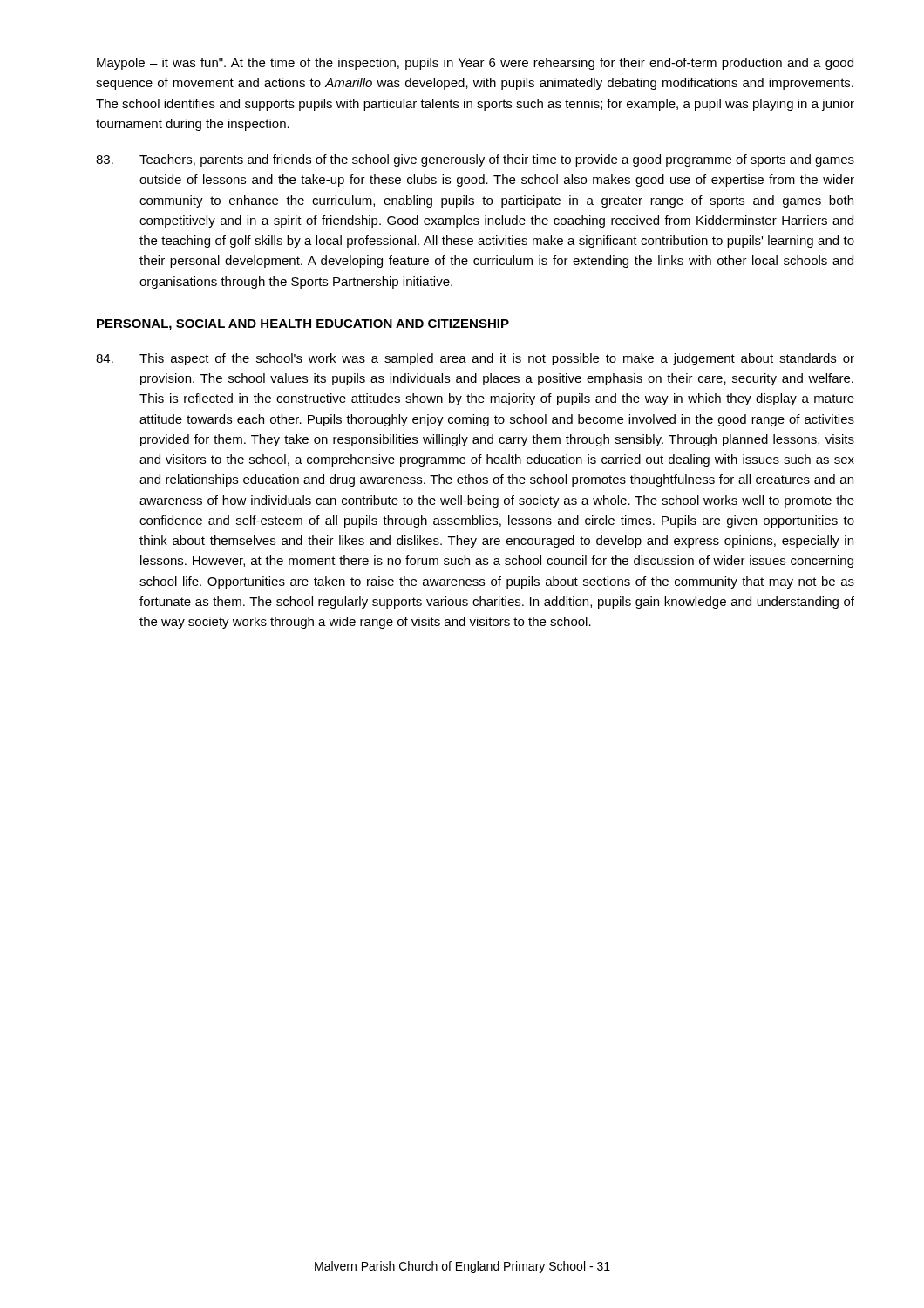
Task: Navigate to the passage starting "Maypole – it was fun". At"
Action: click(475, 93)
